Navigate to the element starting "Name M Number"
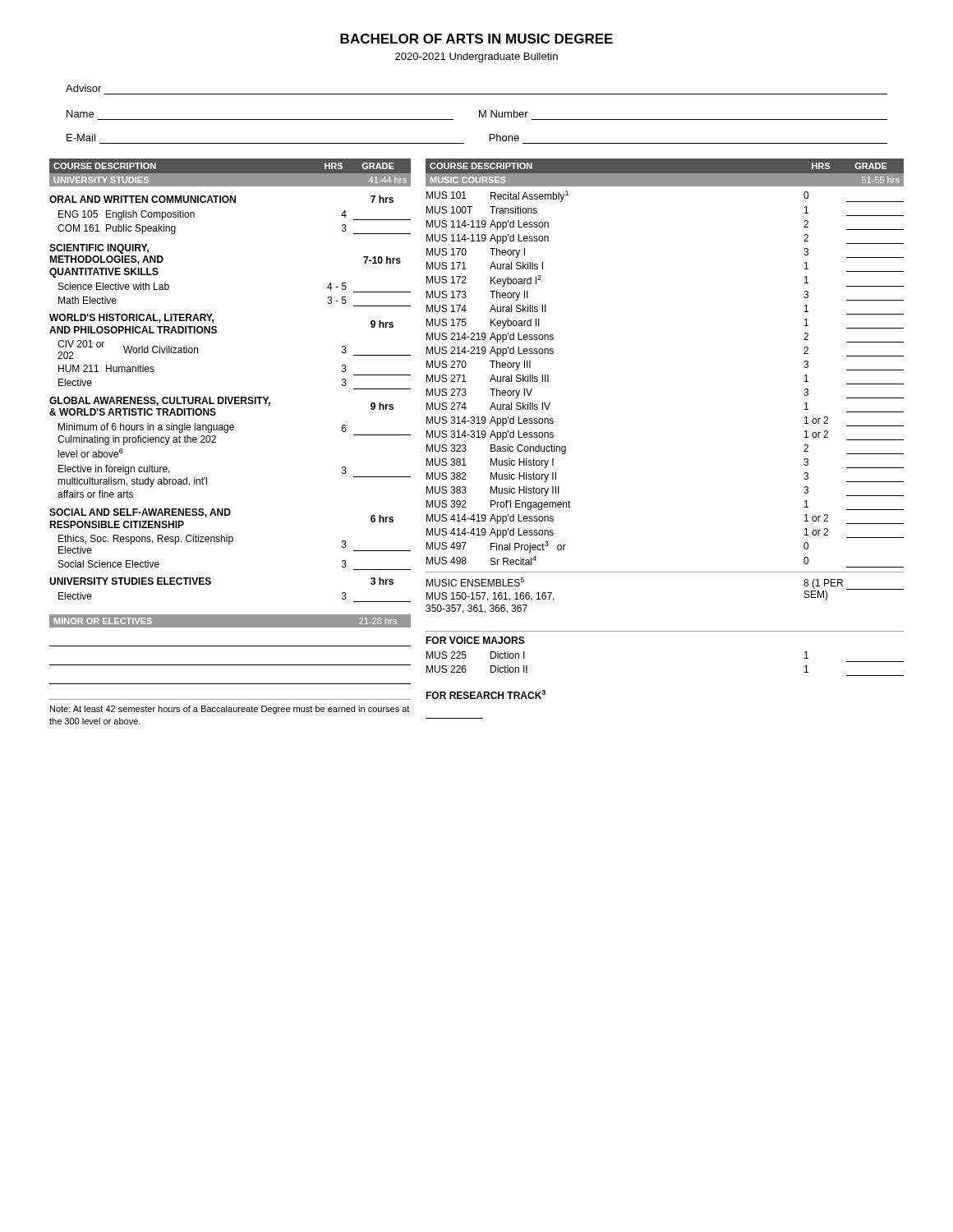This screenshot has width=953, height=1232. coord(476,113)
